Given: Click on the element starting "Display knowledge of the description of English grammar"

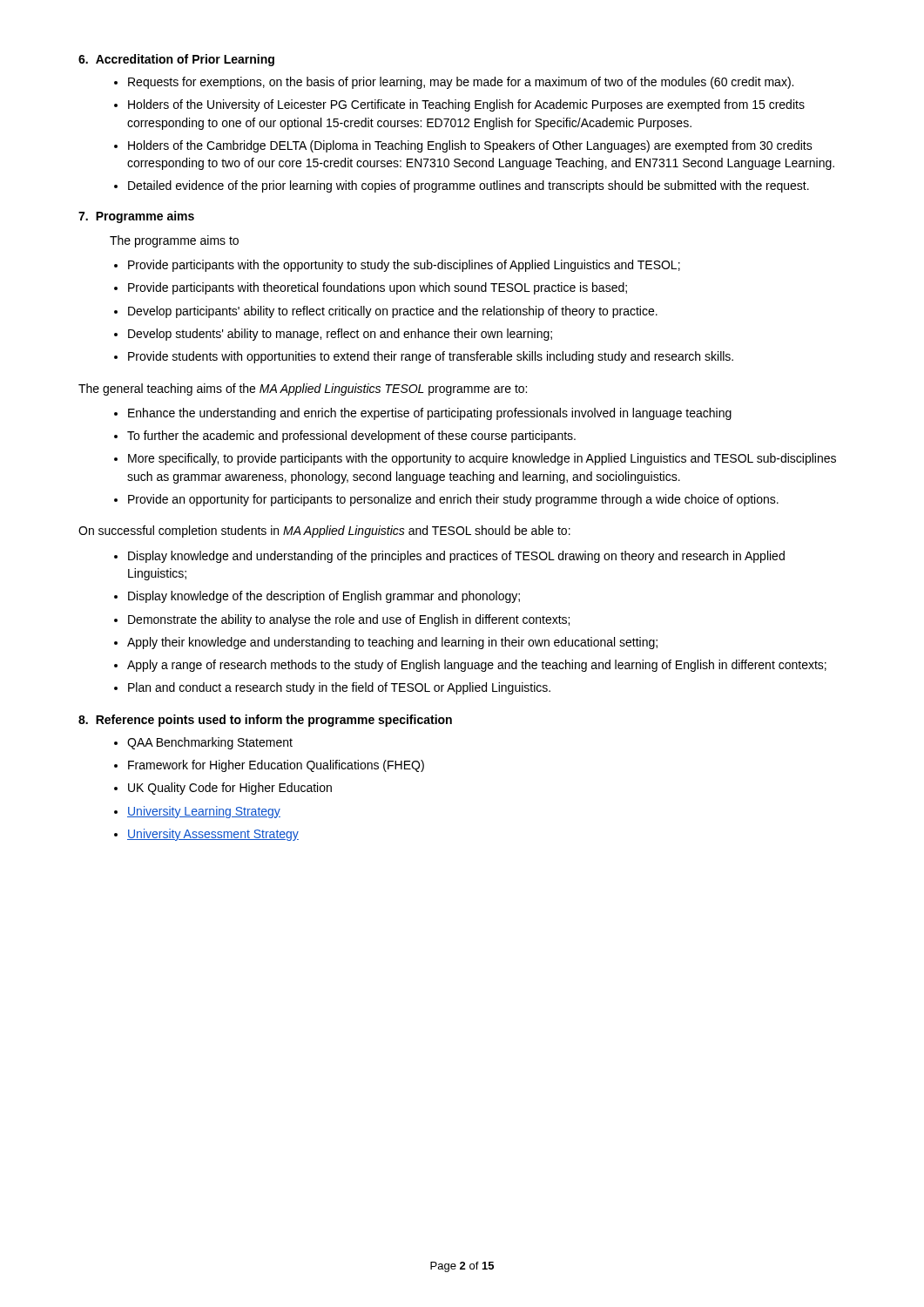Looking at the screenshot, I should tap(324, 596).
